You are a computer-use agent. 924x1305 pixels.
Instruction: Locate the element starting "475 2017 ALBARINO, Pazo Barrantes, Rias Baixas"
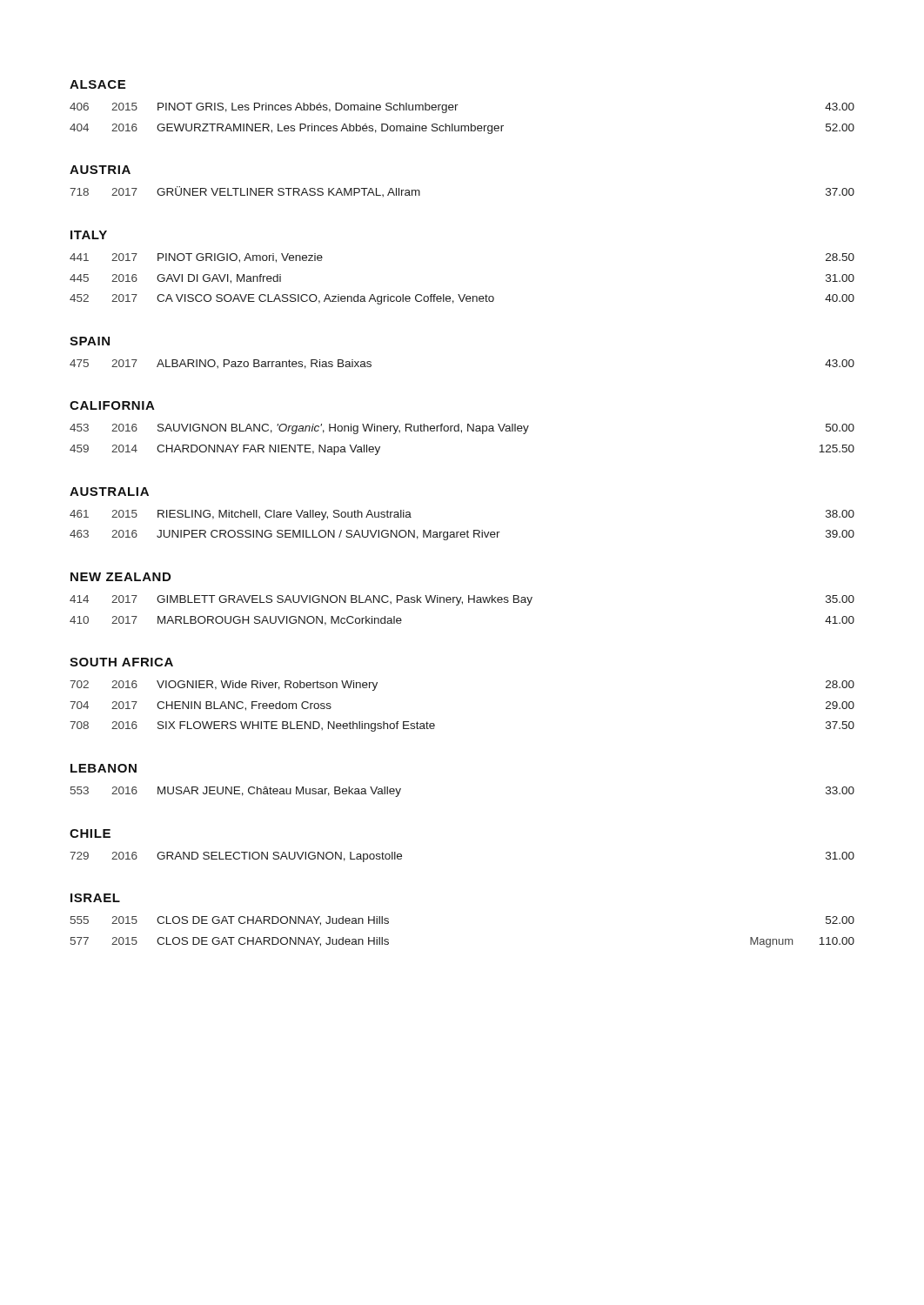(80, 364)
